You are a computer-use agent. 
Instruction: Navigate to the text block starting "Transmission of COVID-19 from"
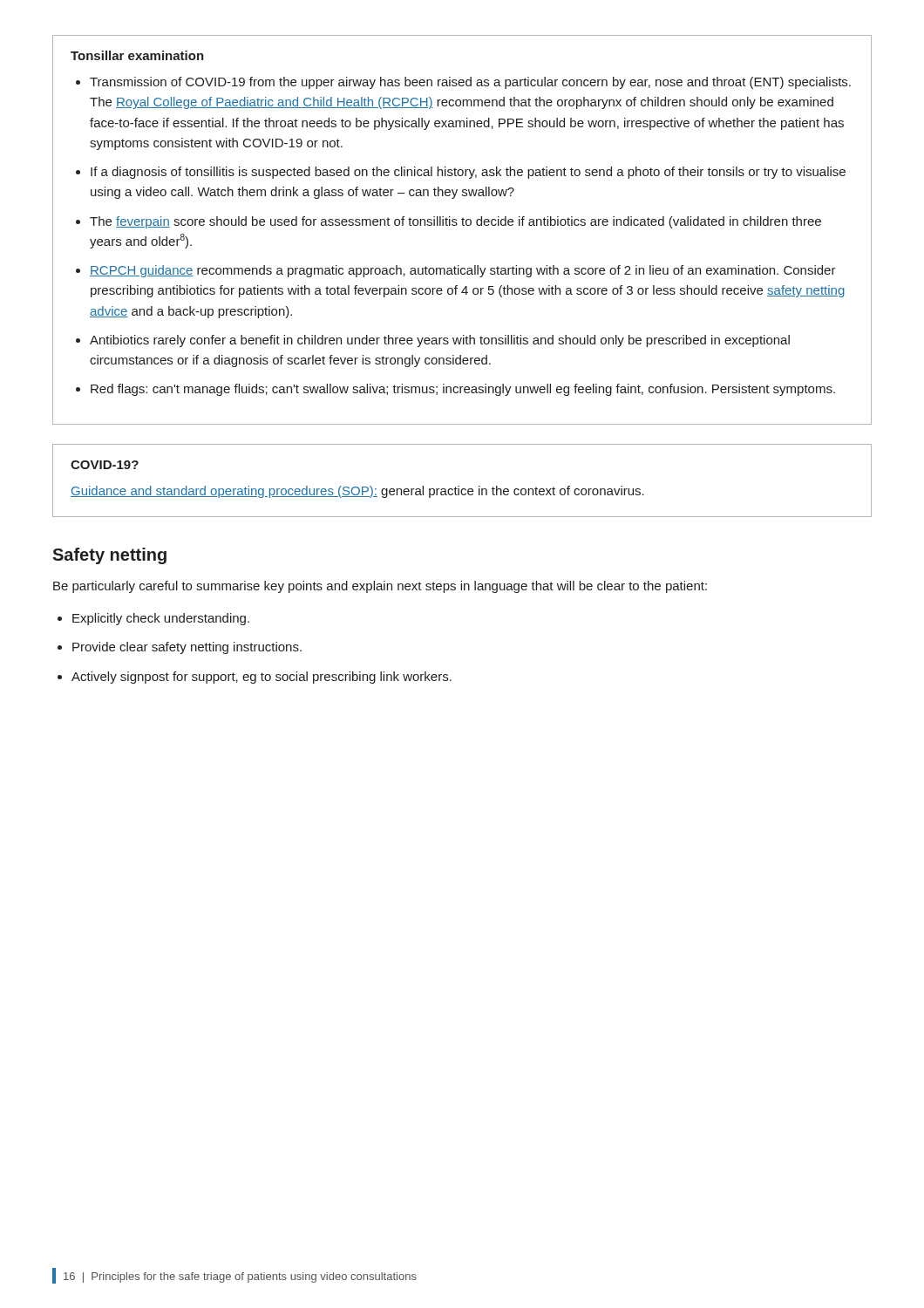(471, 112)
